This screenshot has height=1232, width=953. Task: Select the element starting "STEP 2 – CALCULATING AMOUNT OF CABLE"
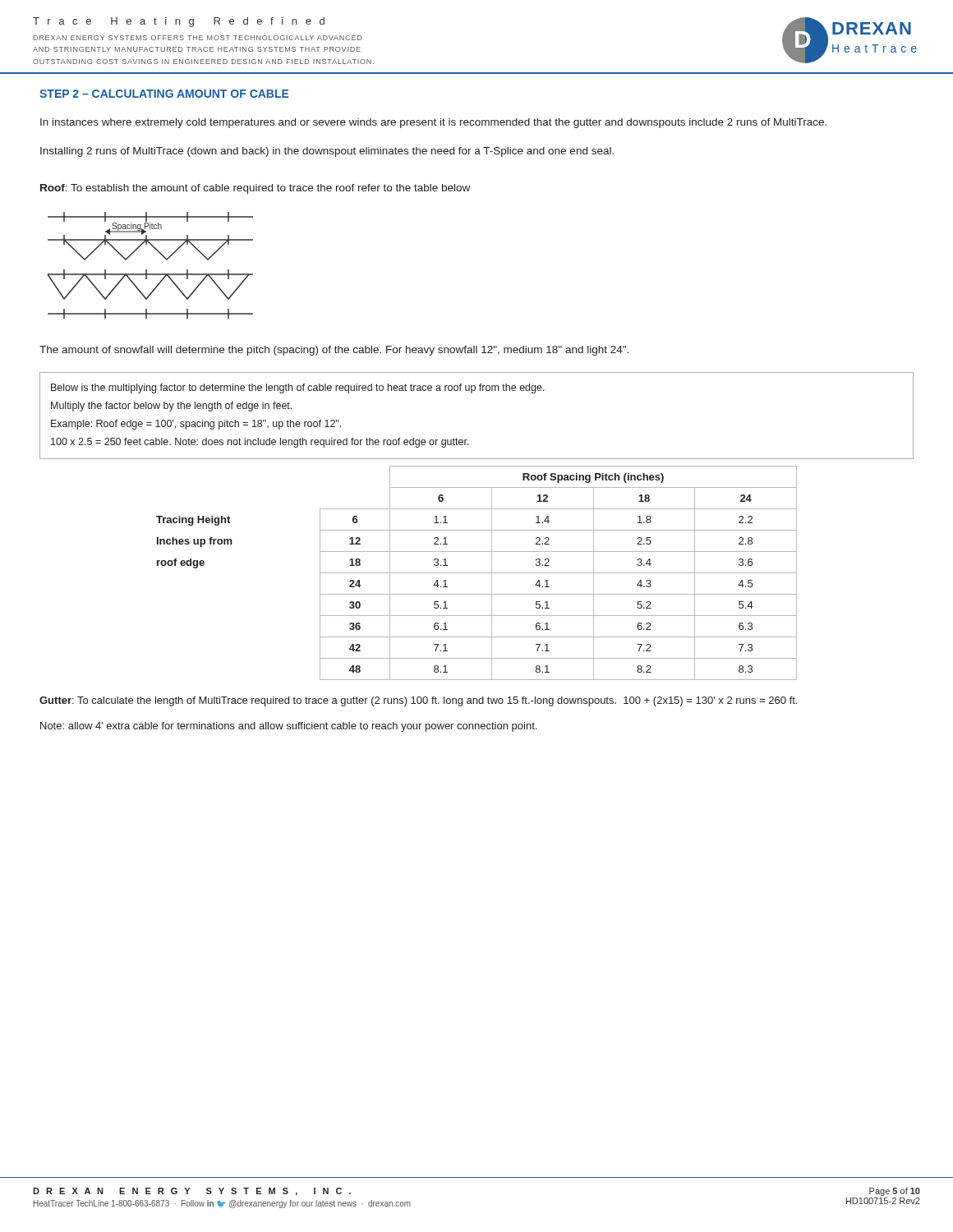pos(164,94)
